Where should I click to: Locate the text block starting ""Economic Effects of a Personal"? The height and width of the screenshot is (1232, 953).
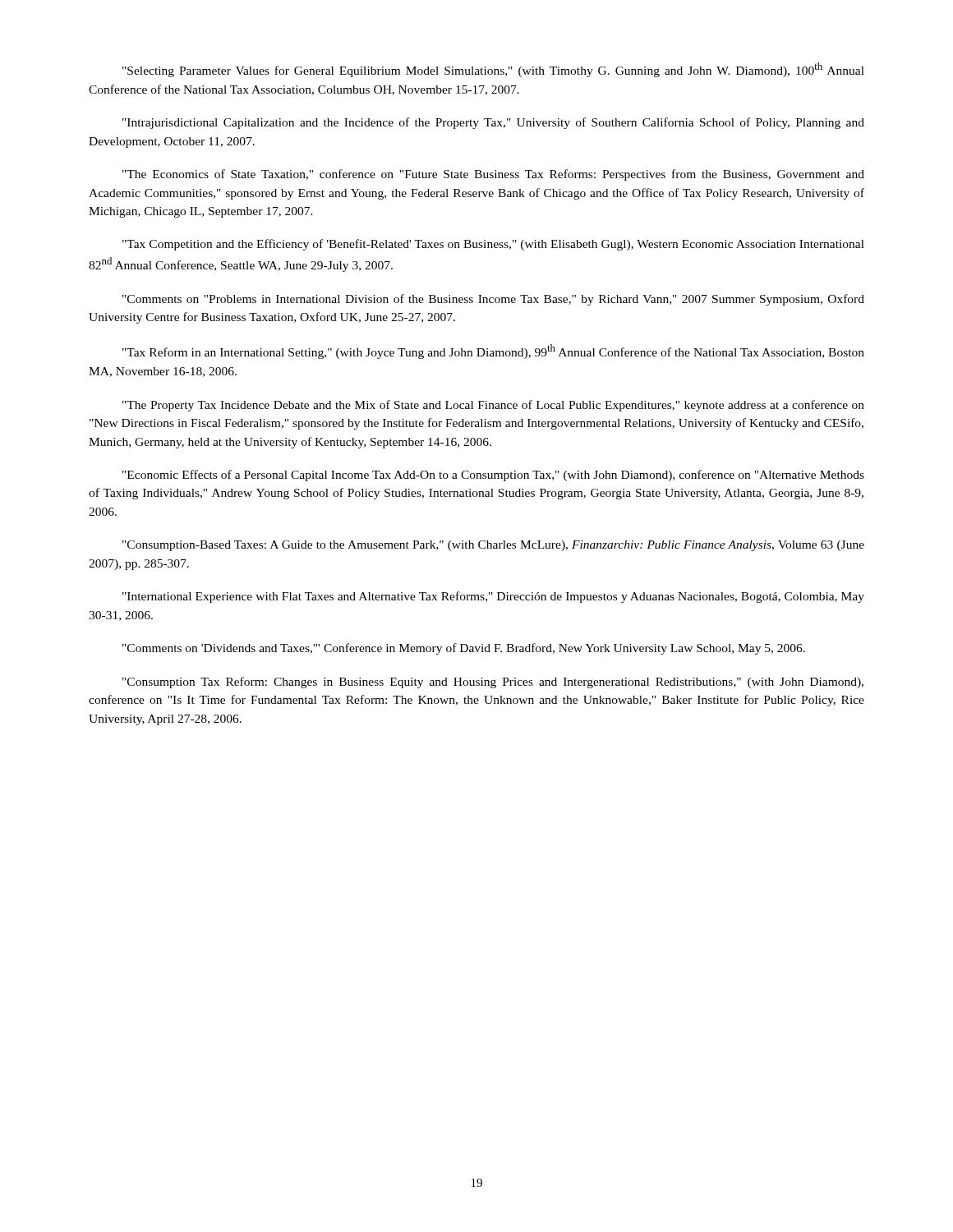coord(476,493)
